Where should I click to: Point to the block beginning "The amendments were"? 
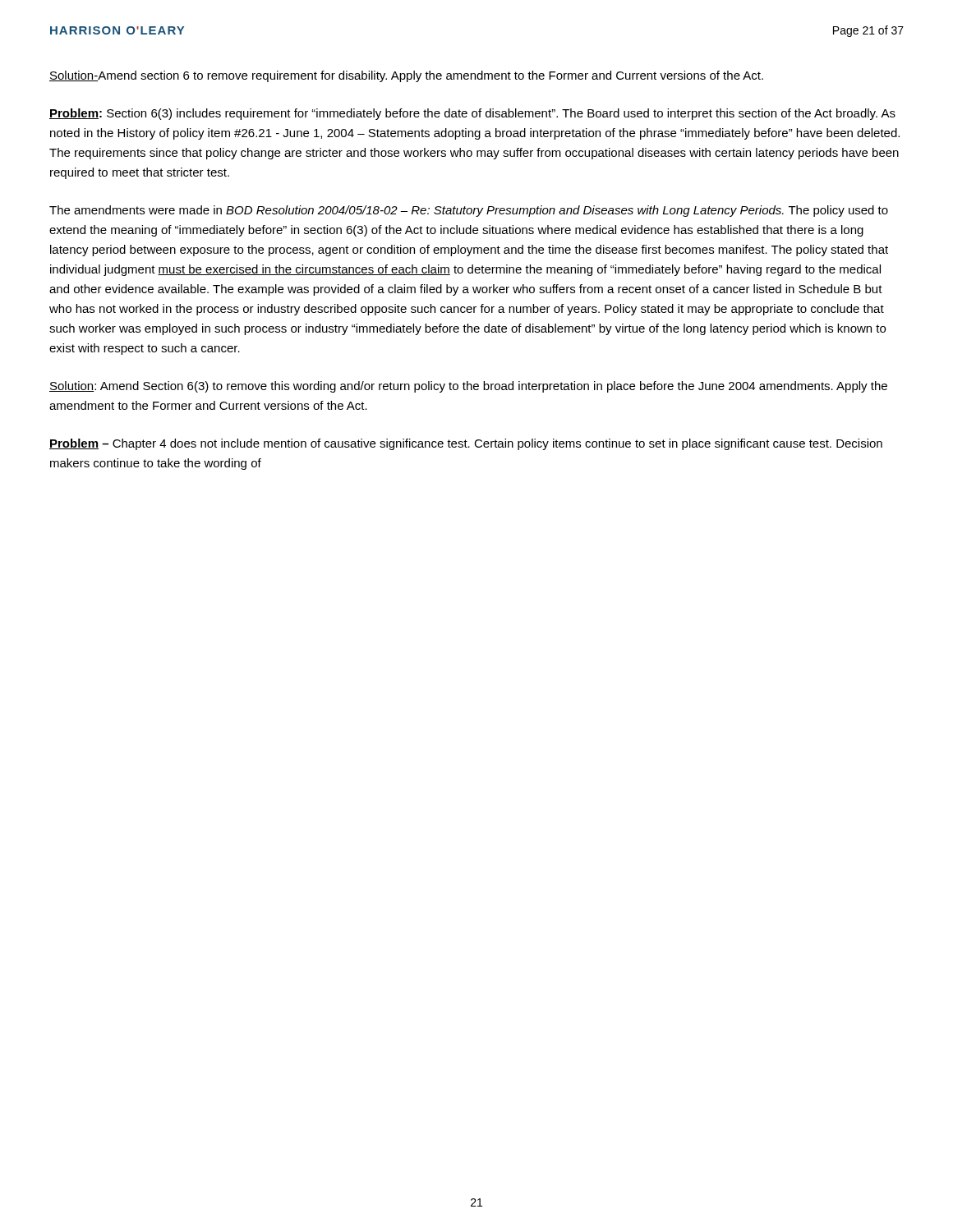469,279
